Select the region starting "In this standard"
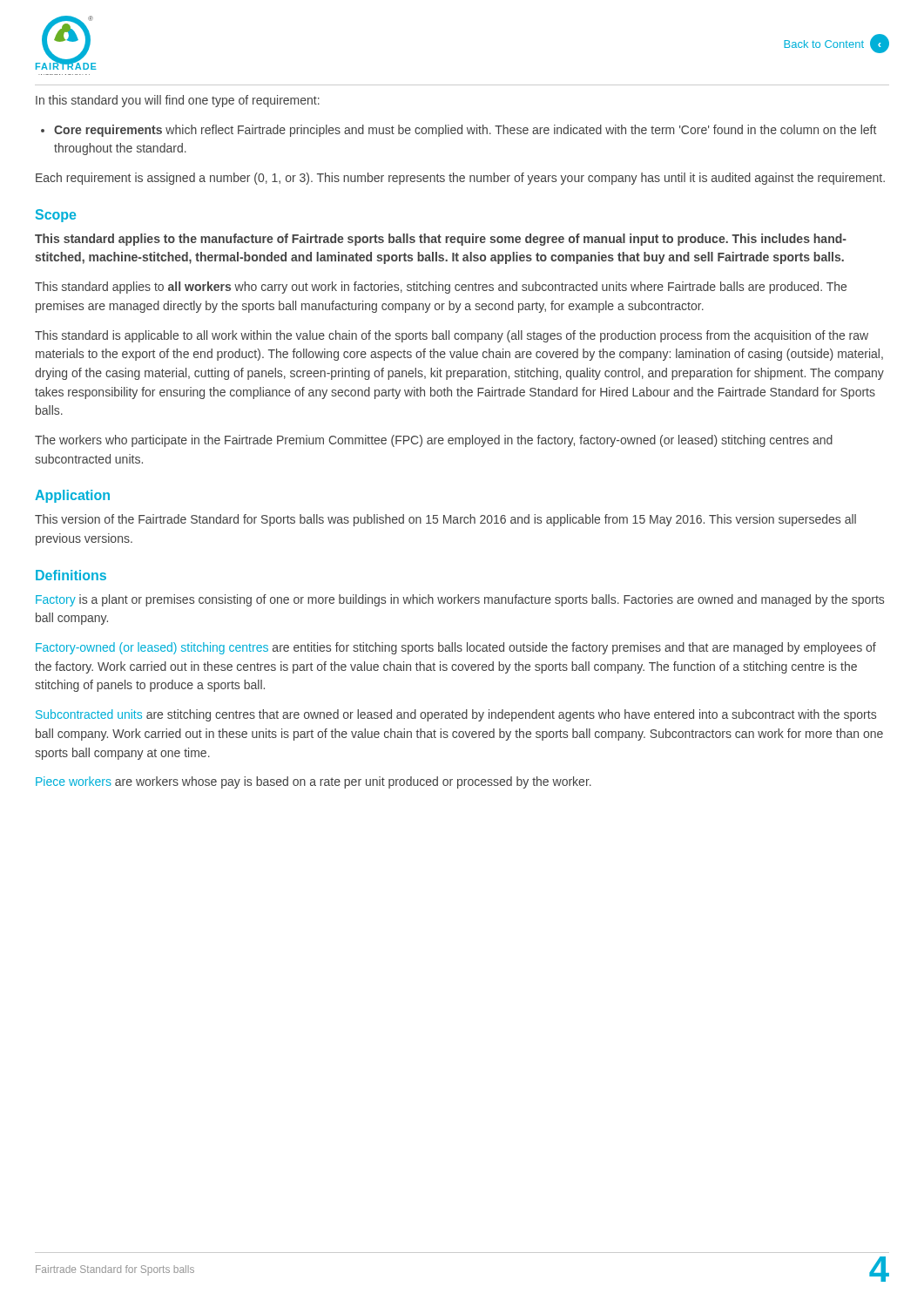Screen dimensions: 1307x924 [178, 101]
